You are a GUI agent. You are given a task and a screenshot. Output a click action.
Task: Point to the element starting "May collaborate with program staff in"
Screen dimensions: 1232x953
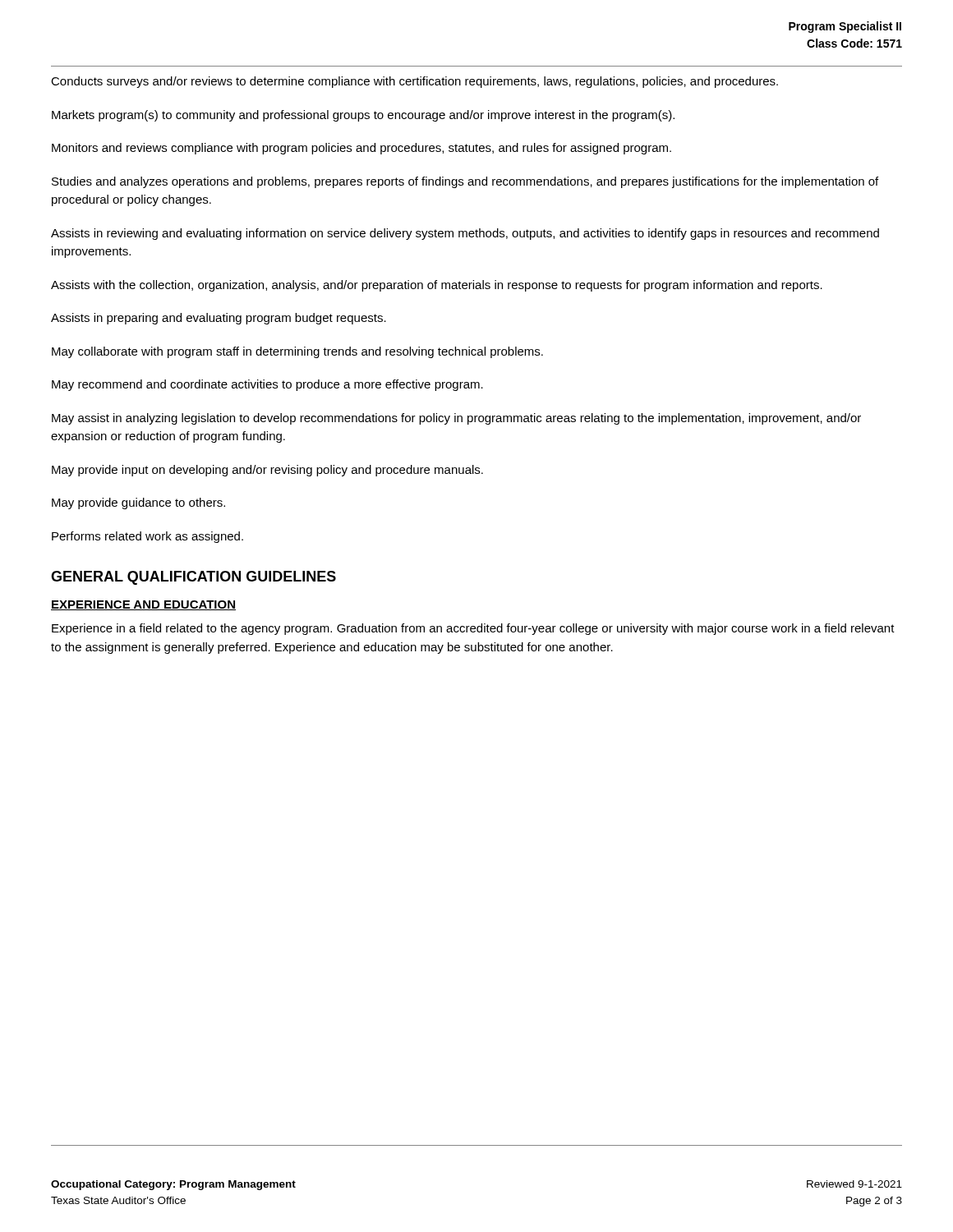pyautogui.click(x=297, y=351)
